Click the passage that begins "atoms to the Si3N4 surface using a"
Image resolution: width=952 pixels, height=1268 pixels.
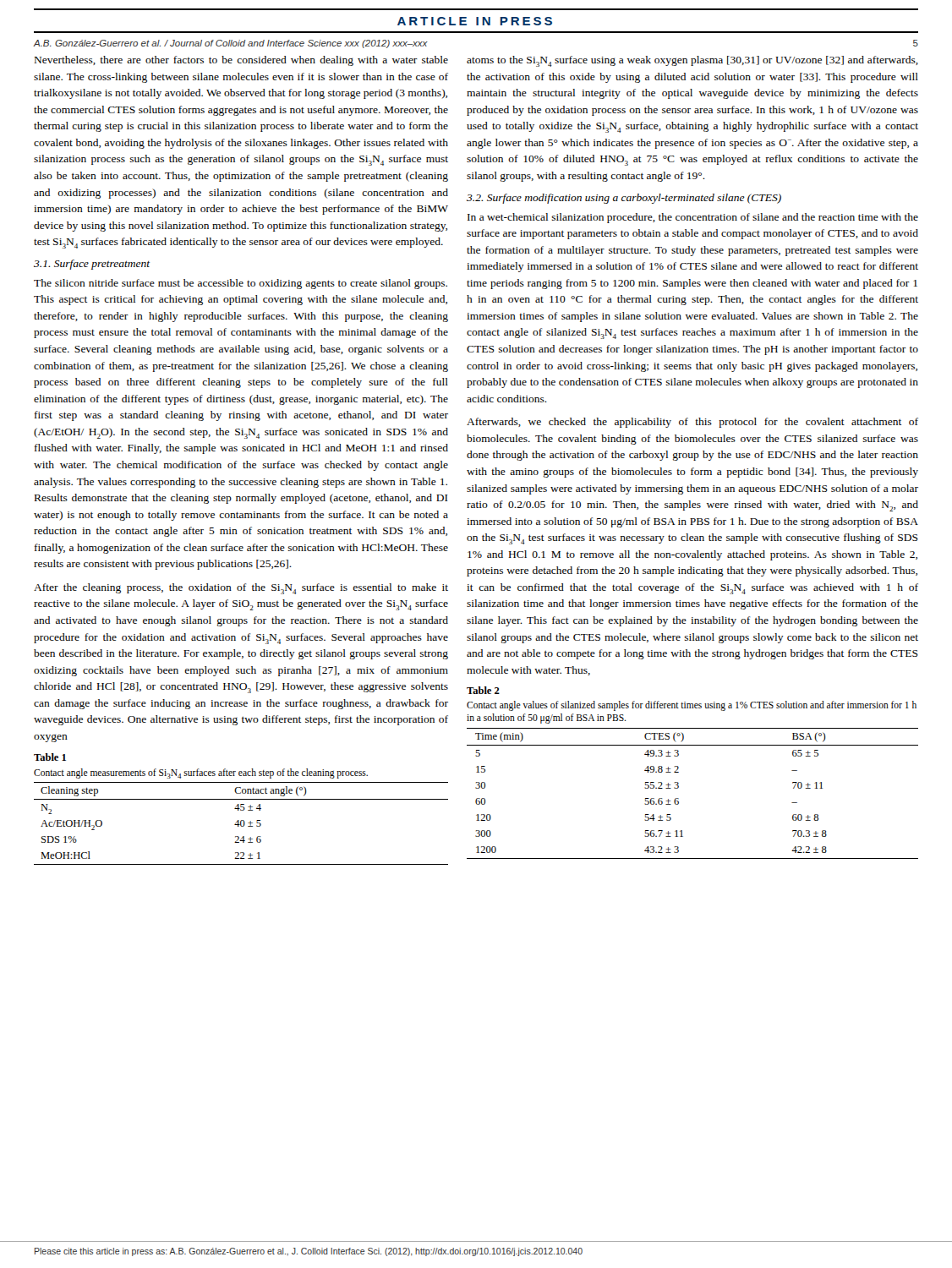[692, 118]
